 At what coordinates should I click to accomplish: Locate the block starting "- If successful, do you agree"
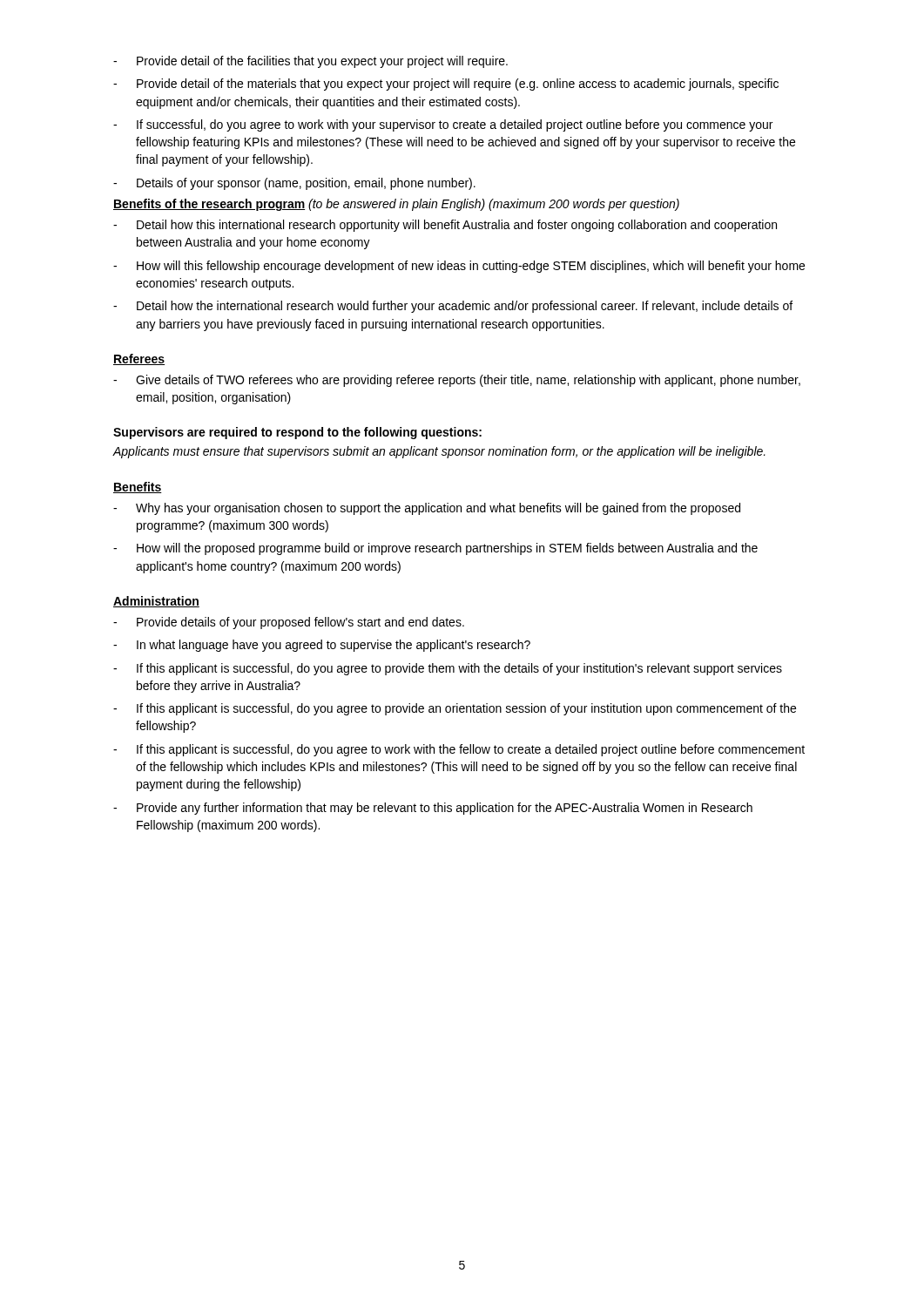tap(462, 142)
